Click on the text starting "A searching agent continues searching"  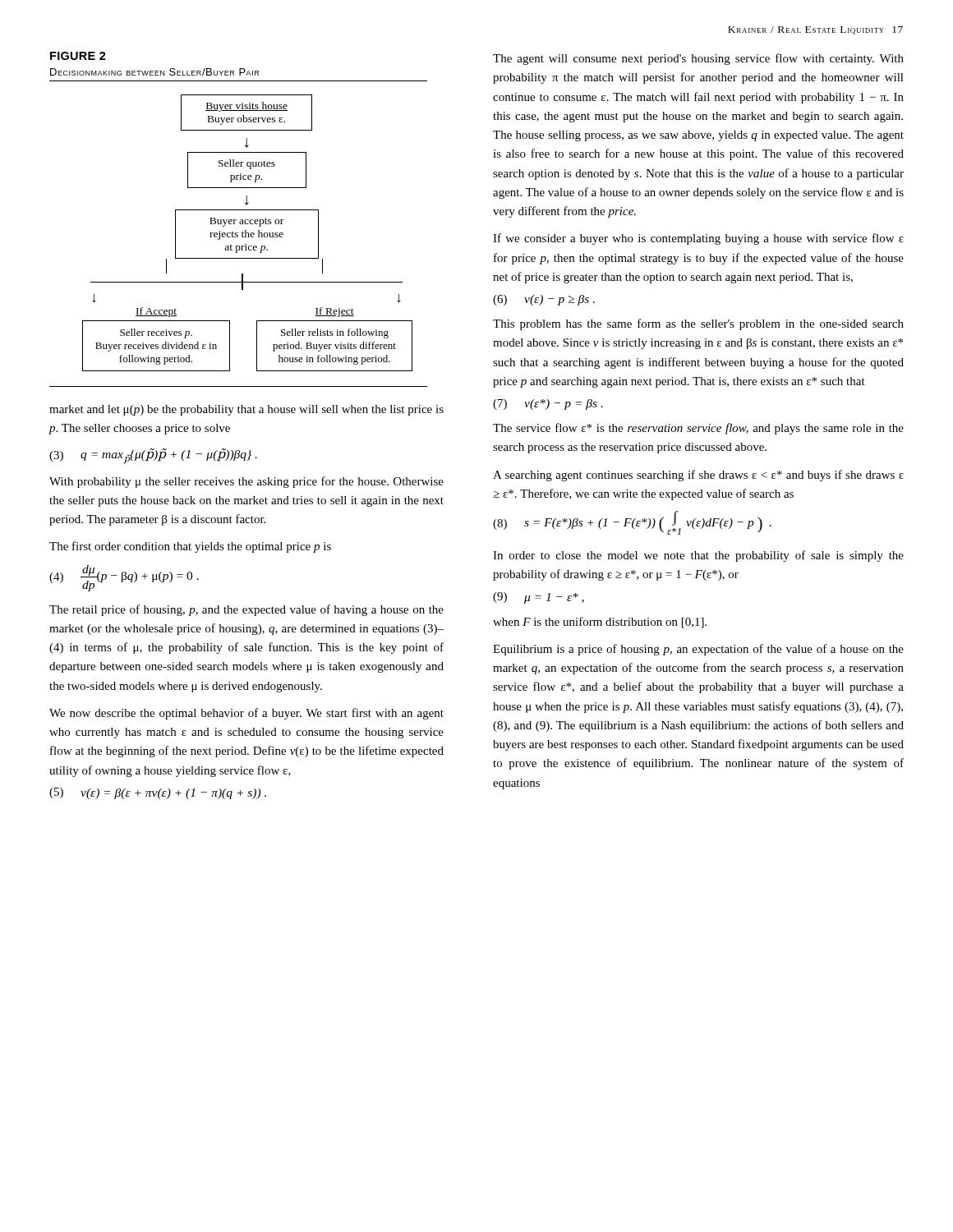[698, 484]
